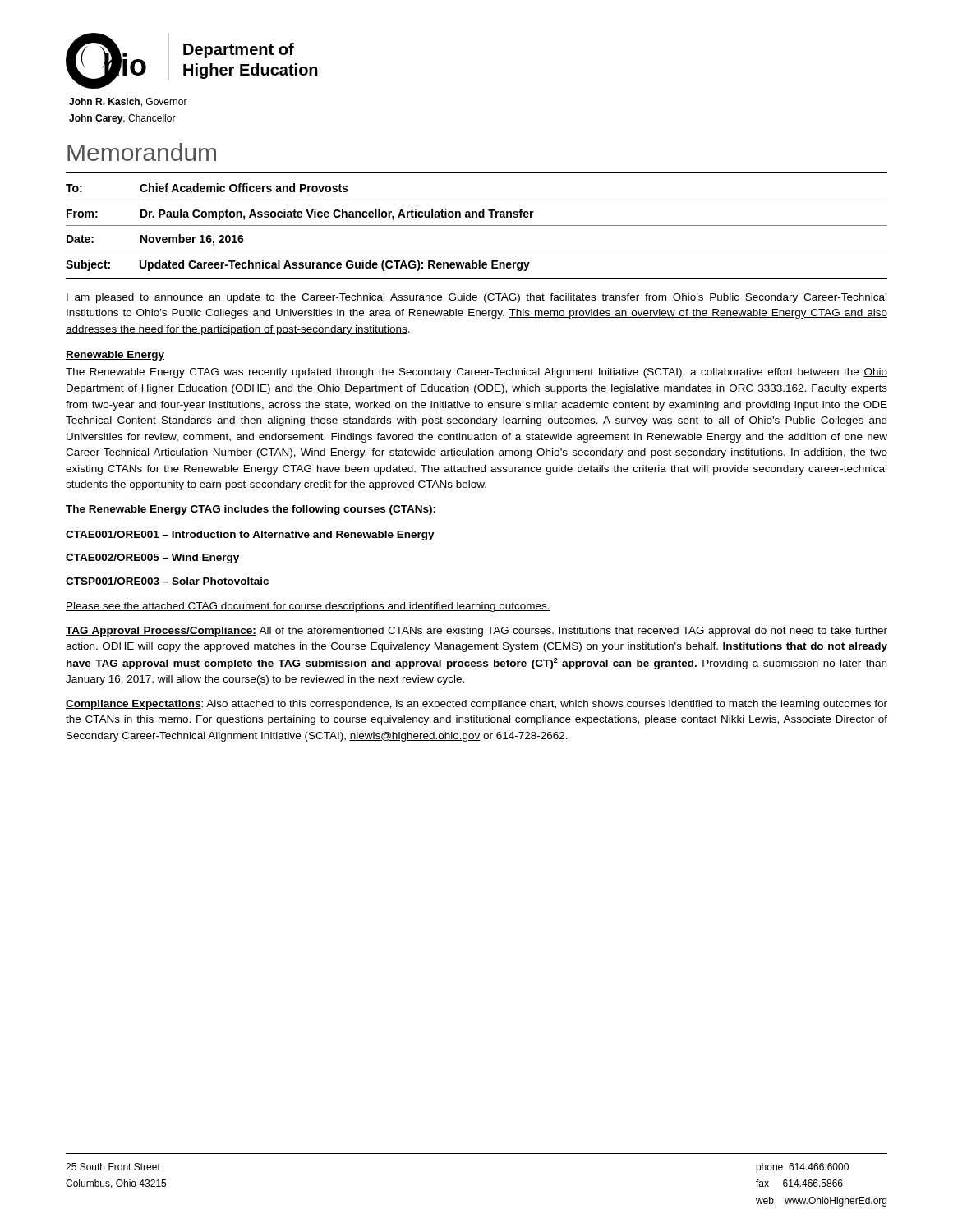This screenshot has height=1232, width=953.
Task: Select the text block that says "I am pleased"
Action: pos(476,313)
